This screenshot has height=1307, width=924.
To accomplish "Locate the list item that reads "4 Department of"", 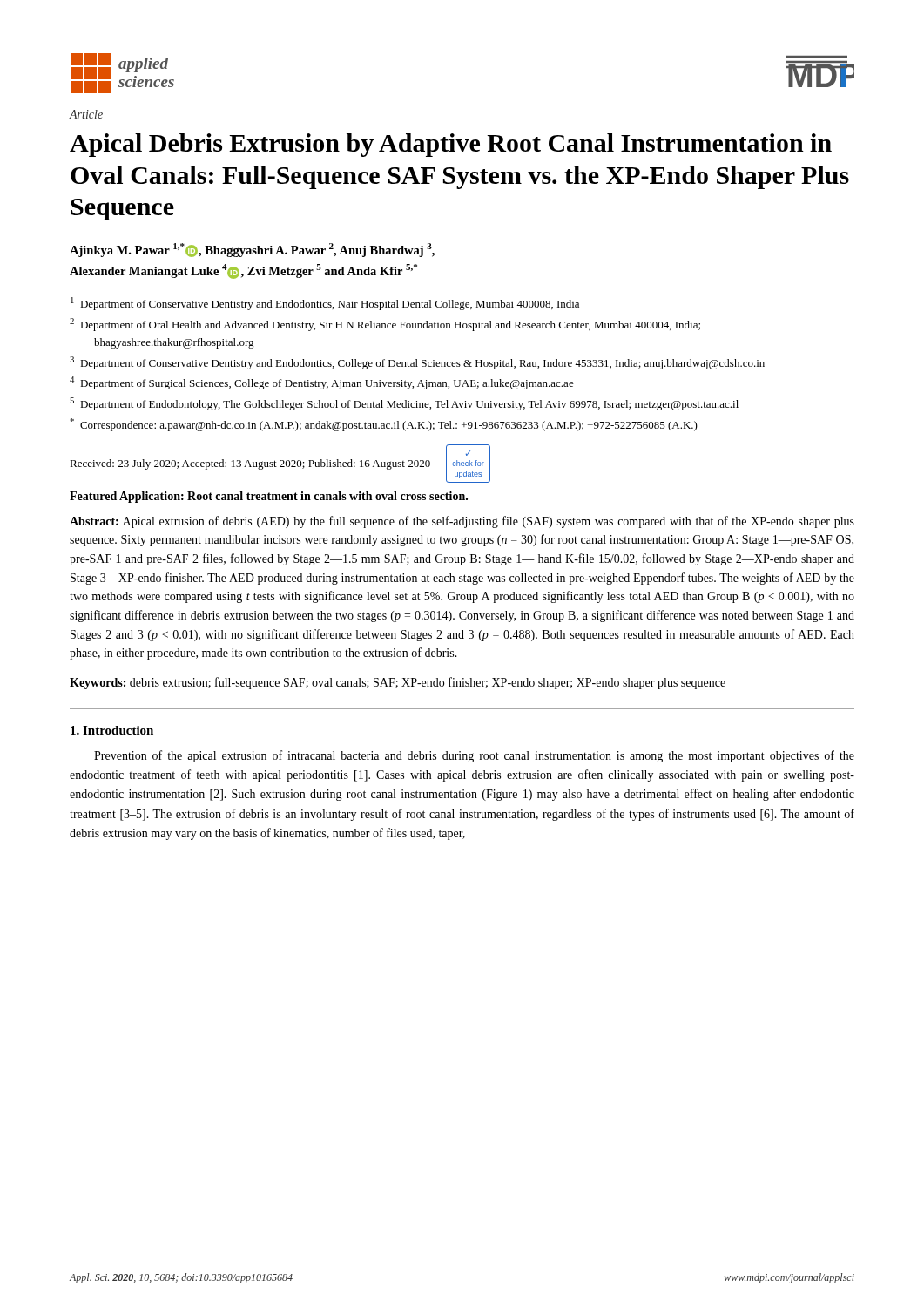I will 322,382.
